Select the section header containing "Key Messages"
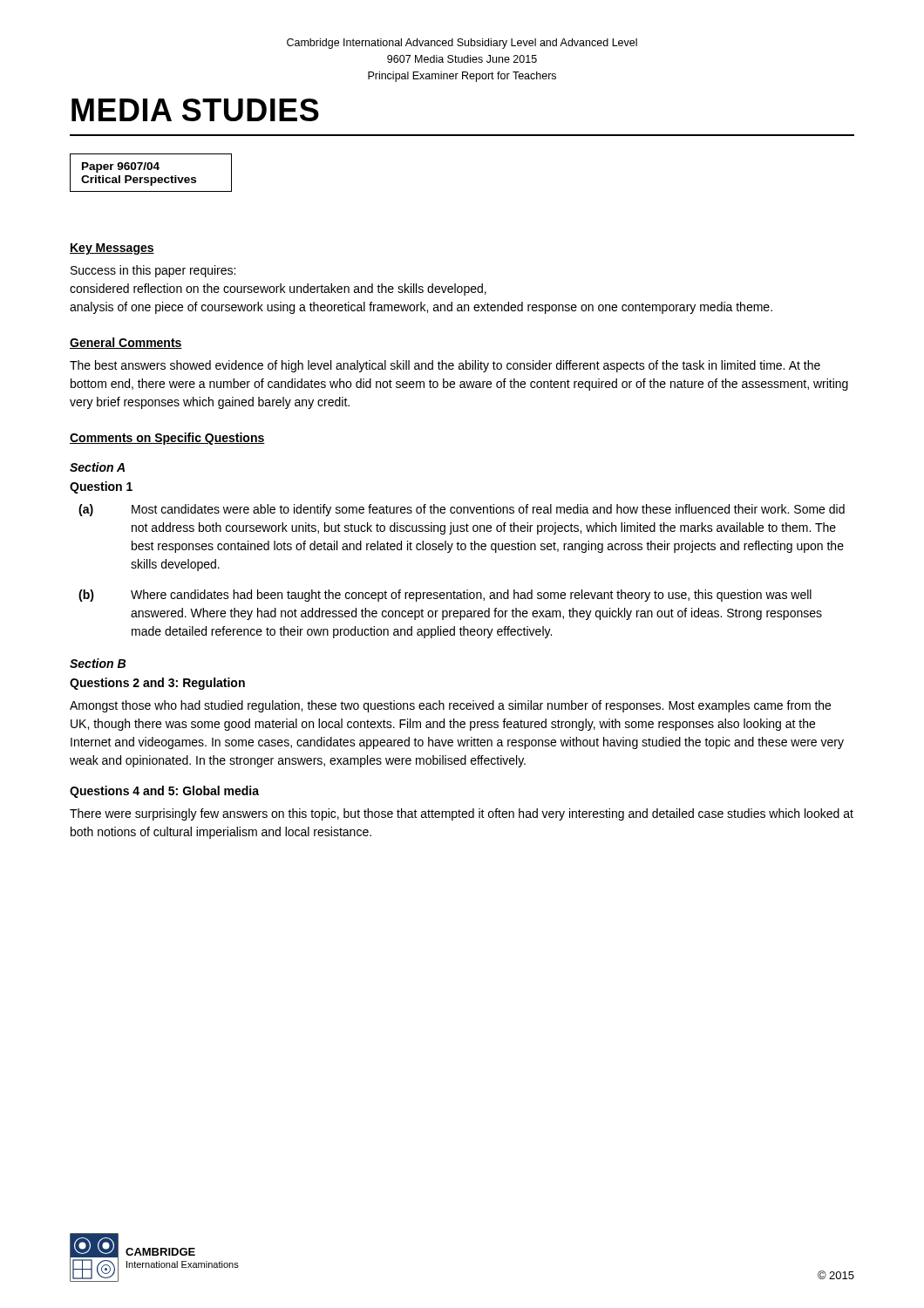 112,248
